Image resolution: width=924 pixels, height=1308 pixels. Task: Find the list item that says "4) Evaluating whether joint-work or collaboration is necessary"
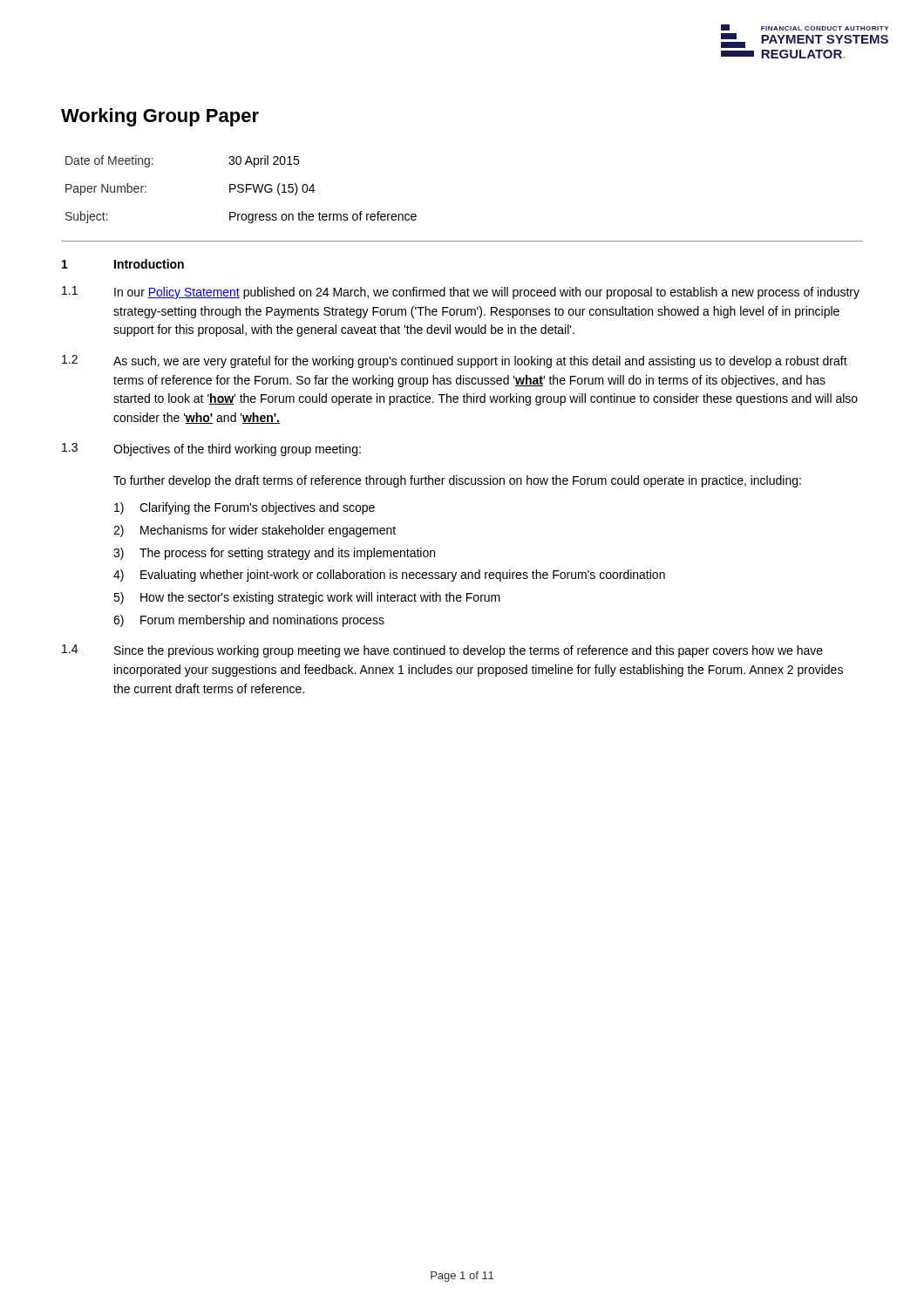[389, 576]
